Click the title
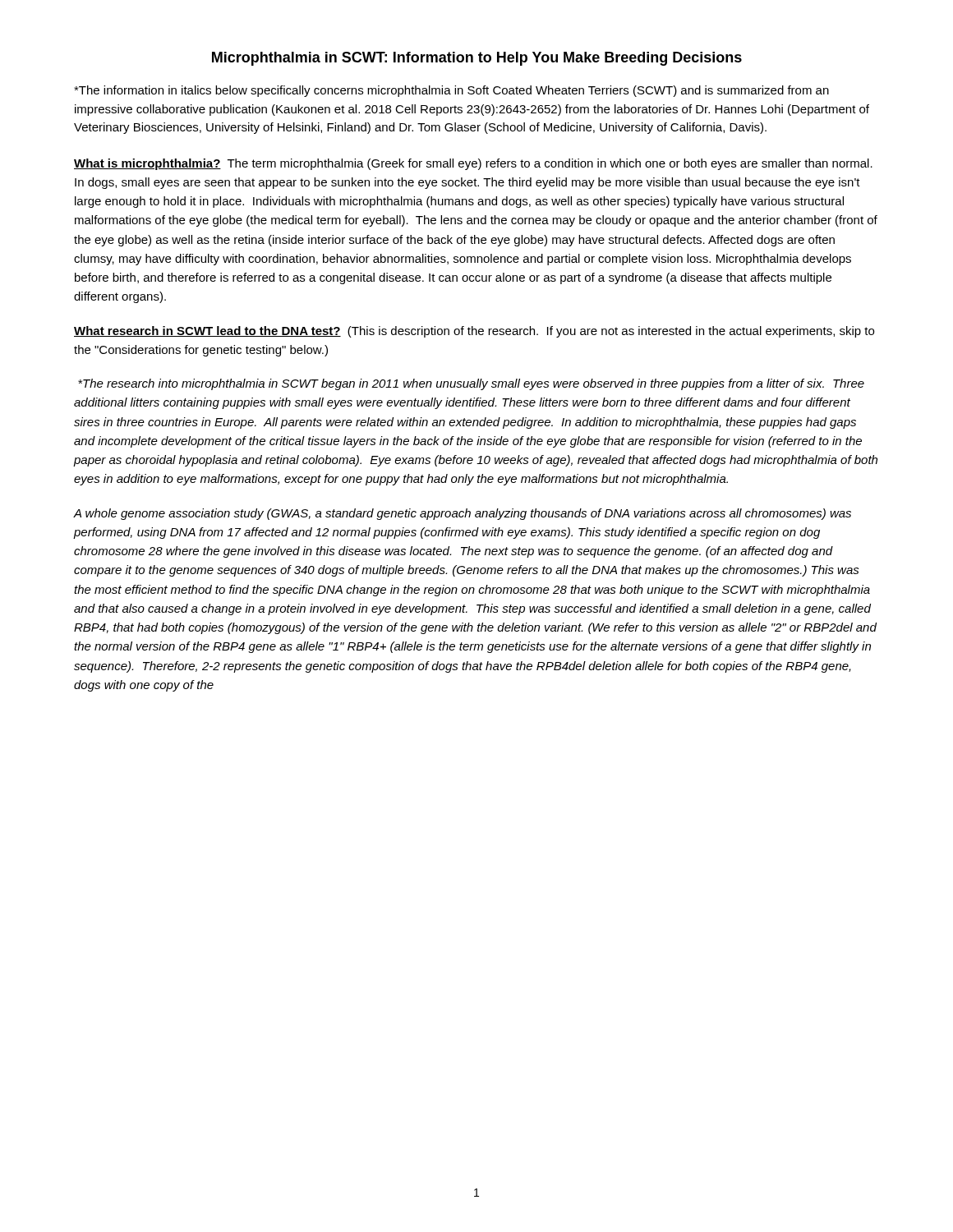The height and width of the screenshot is (1232, 953). [x=476, y=57]
